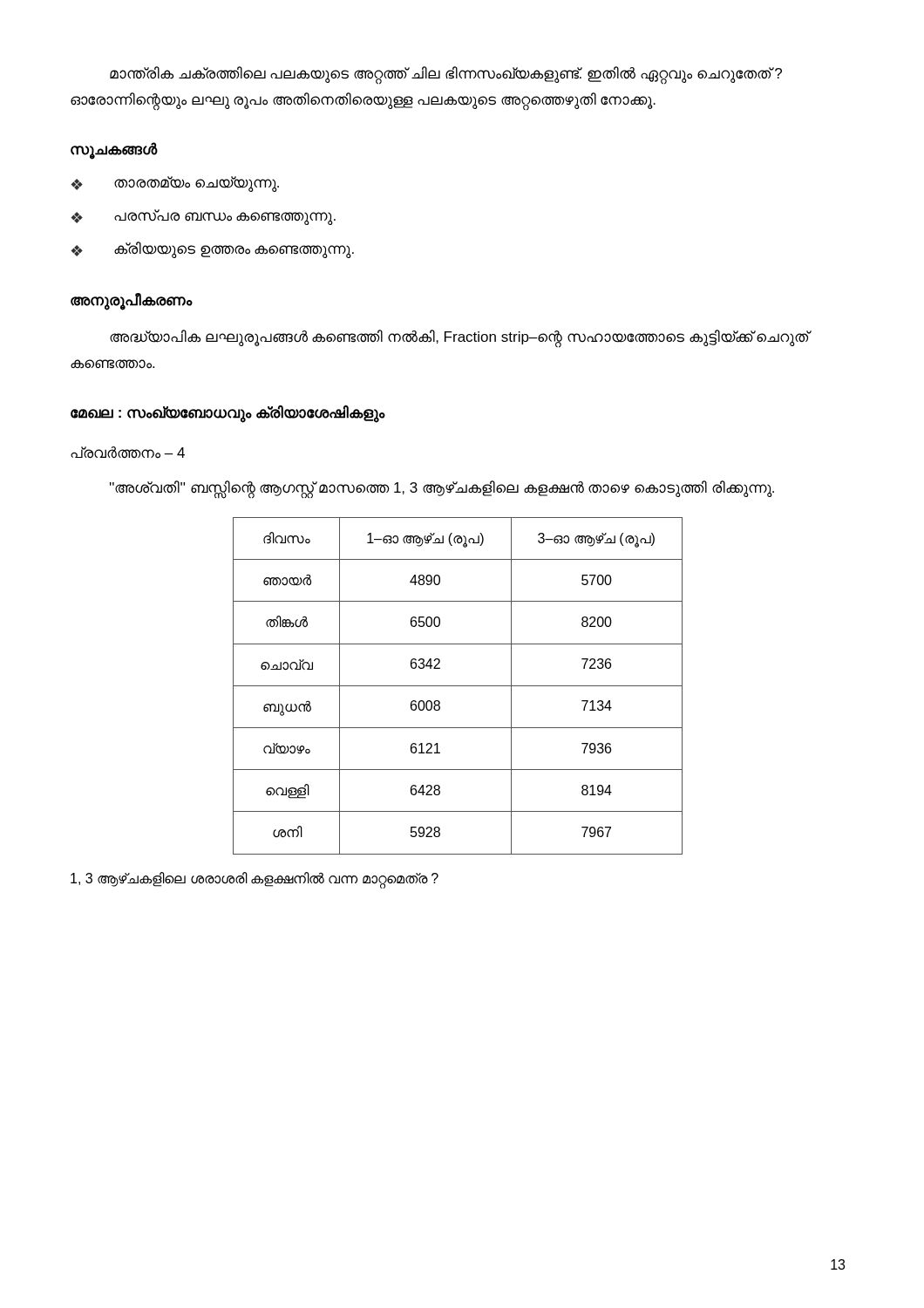The width and height of the screenshot is (924, 1308).
Task: Click on the text block starting "❖ പരസ്പര ബന്ധം കണ്ടെത്തുന്നു."
Action: tap(203, 218)
